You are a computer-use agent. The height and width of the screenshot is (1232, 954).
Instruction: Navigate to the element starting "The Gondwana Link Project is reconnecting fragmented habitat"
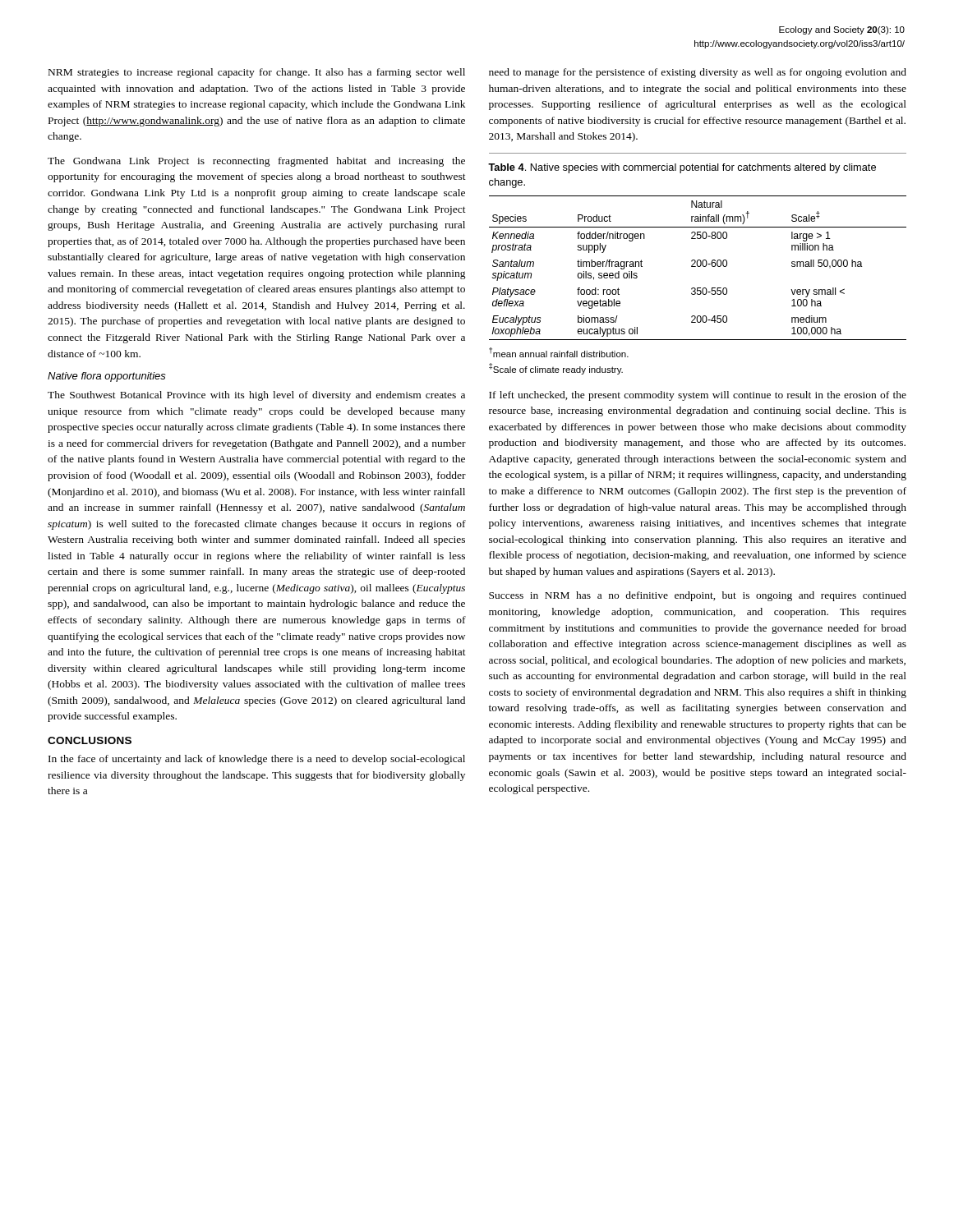257,257
